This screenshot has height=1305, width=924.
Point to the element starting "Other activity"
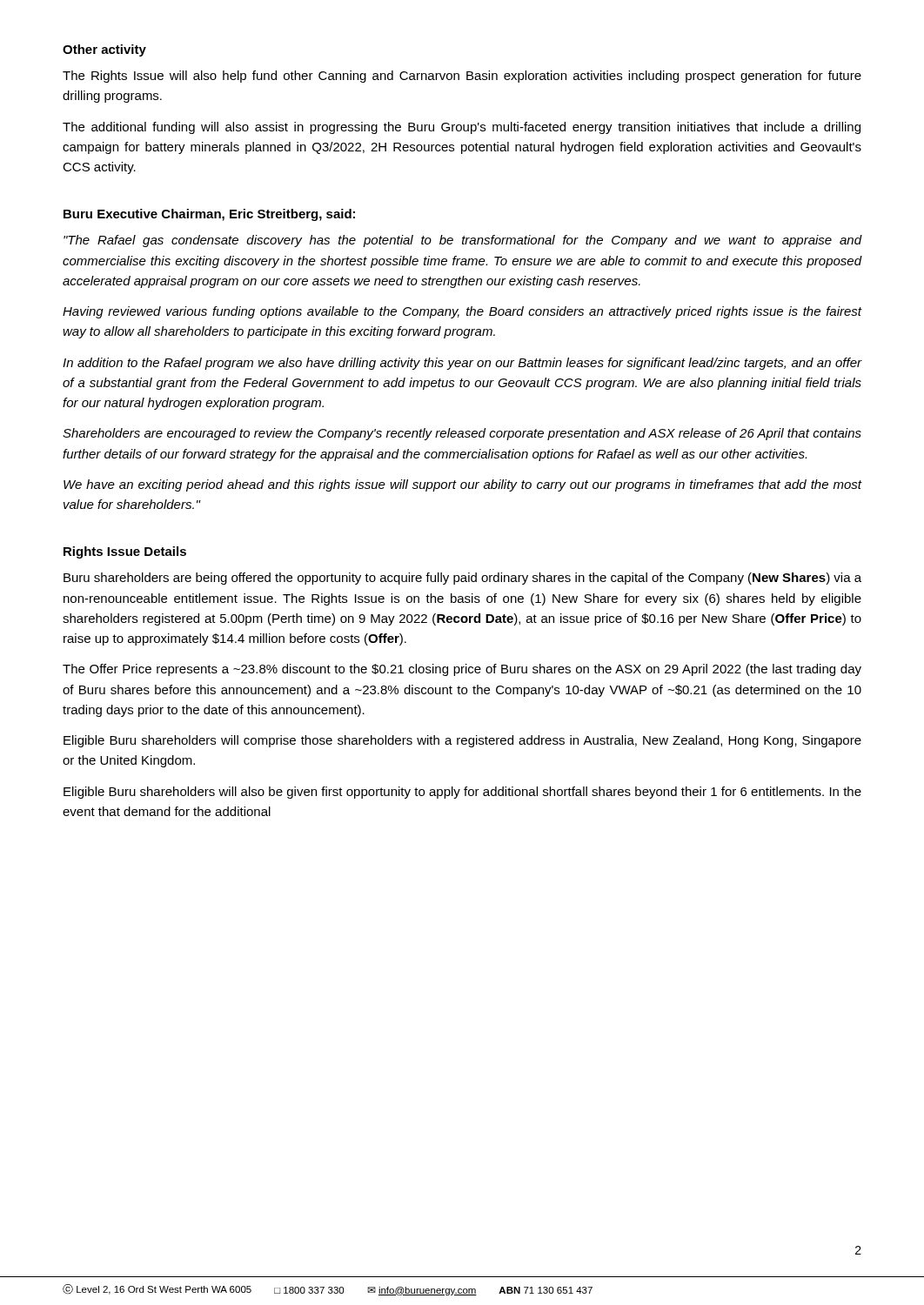(x=104, y=49)
